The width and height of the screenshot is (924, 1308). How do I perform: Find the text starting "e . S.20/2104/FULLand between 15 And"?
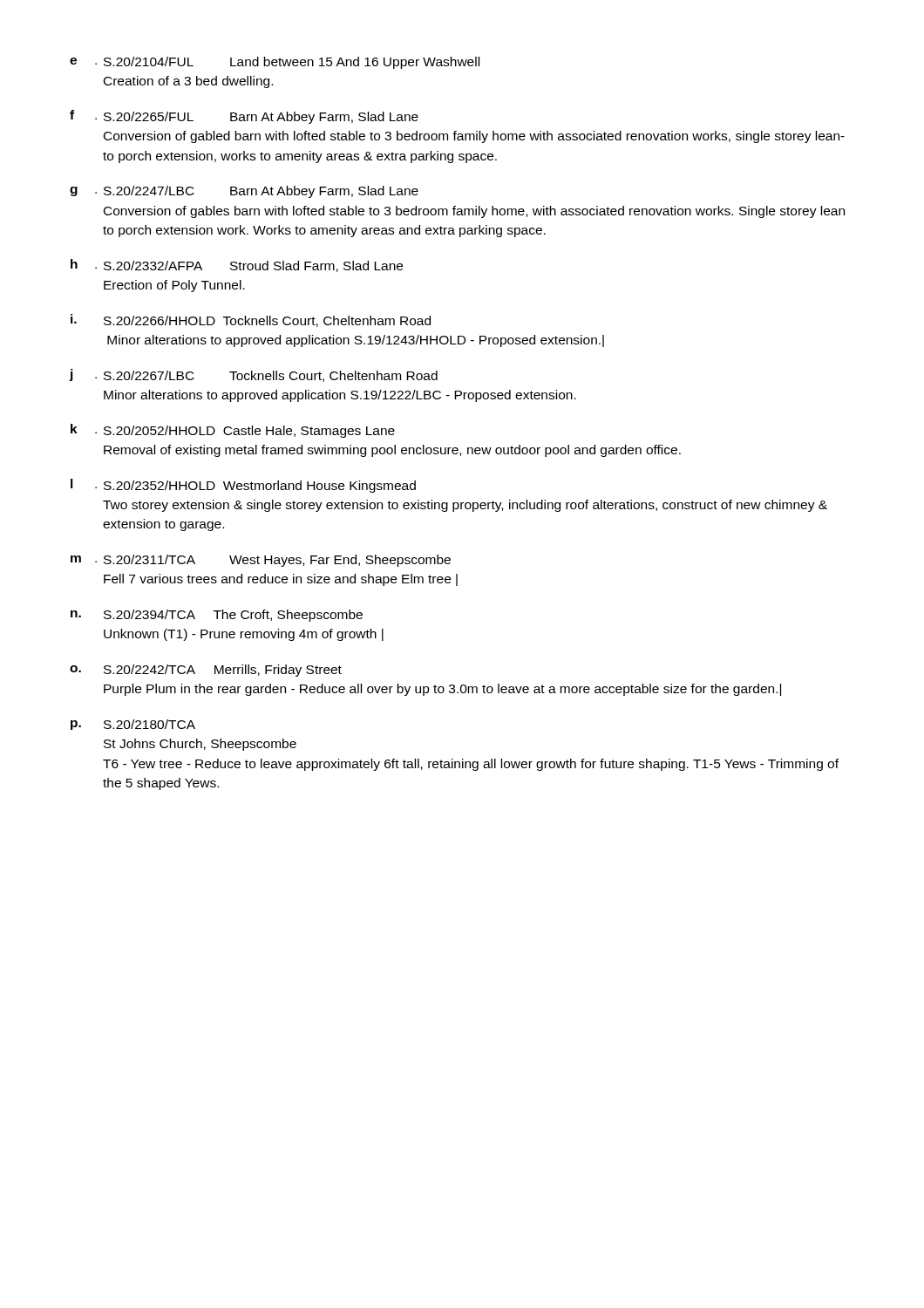coord(462,72)
